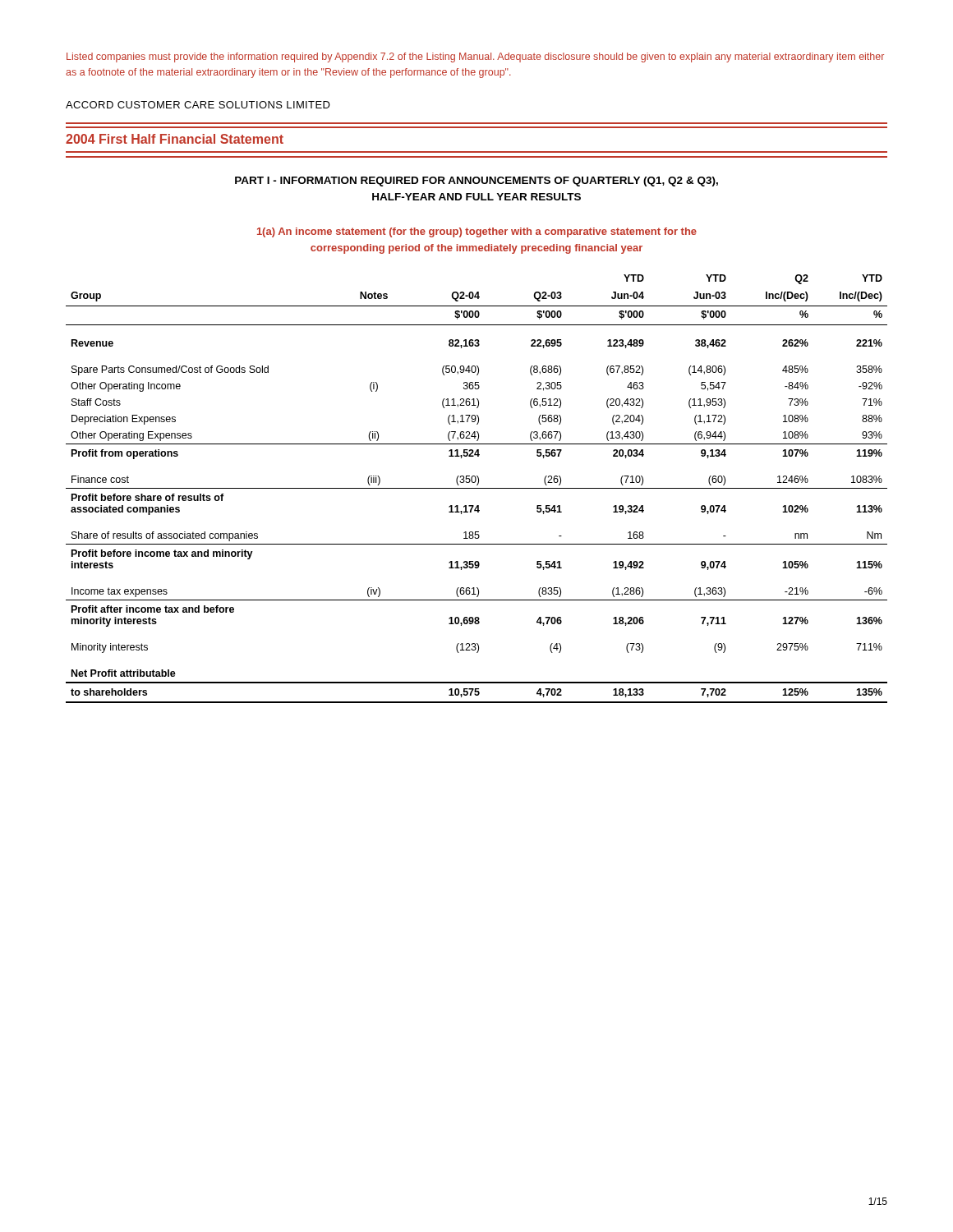953x1232 pixels.
Task: Click on the text that reads "ACCORD CUSTOMER CARE SOLUTIONS LIMITED"
Action: coord(198,104)
